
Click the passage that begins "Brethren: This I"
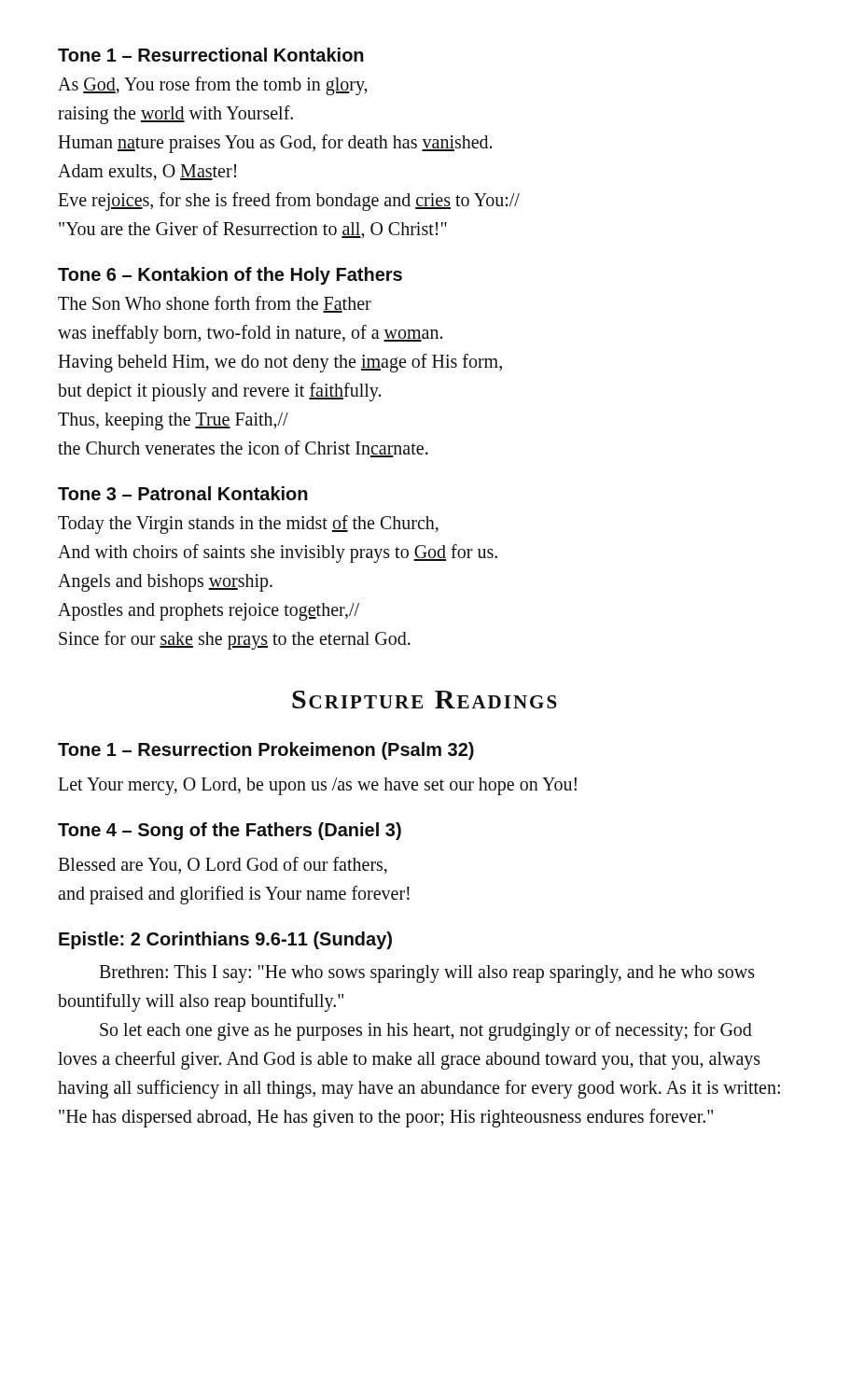tap(420, 1044)
